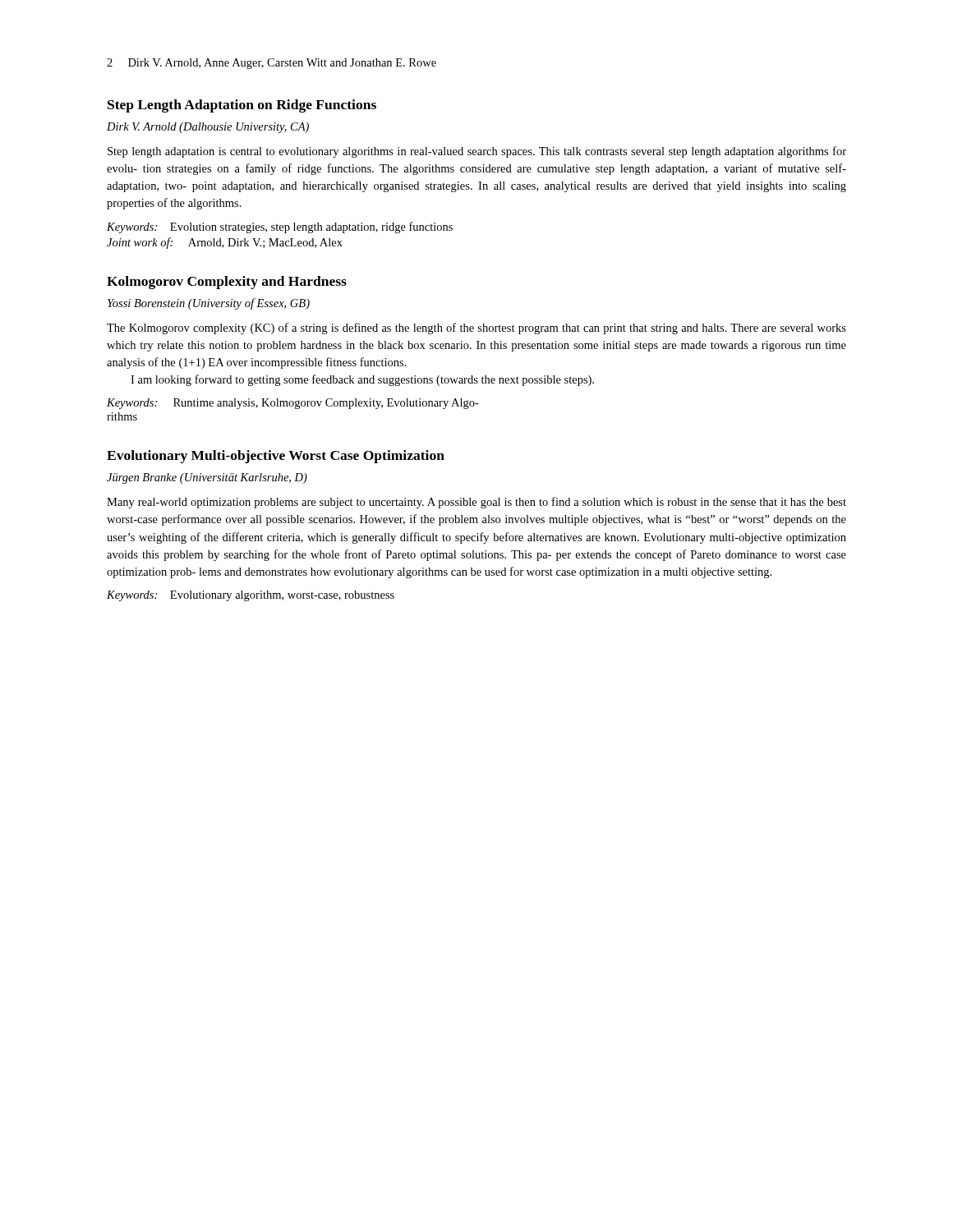Click on the element starting "Step Length Adaptation on Ridge Functions"
The image size is (953, 1232).
[x=242, y=104]
